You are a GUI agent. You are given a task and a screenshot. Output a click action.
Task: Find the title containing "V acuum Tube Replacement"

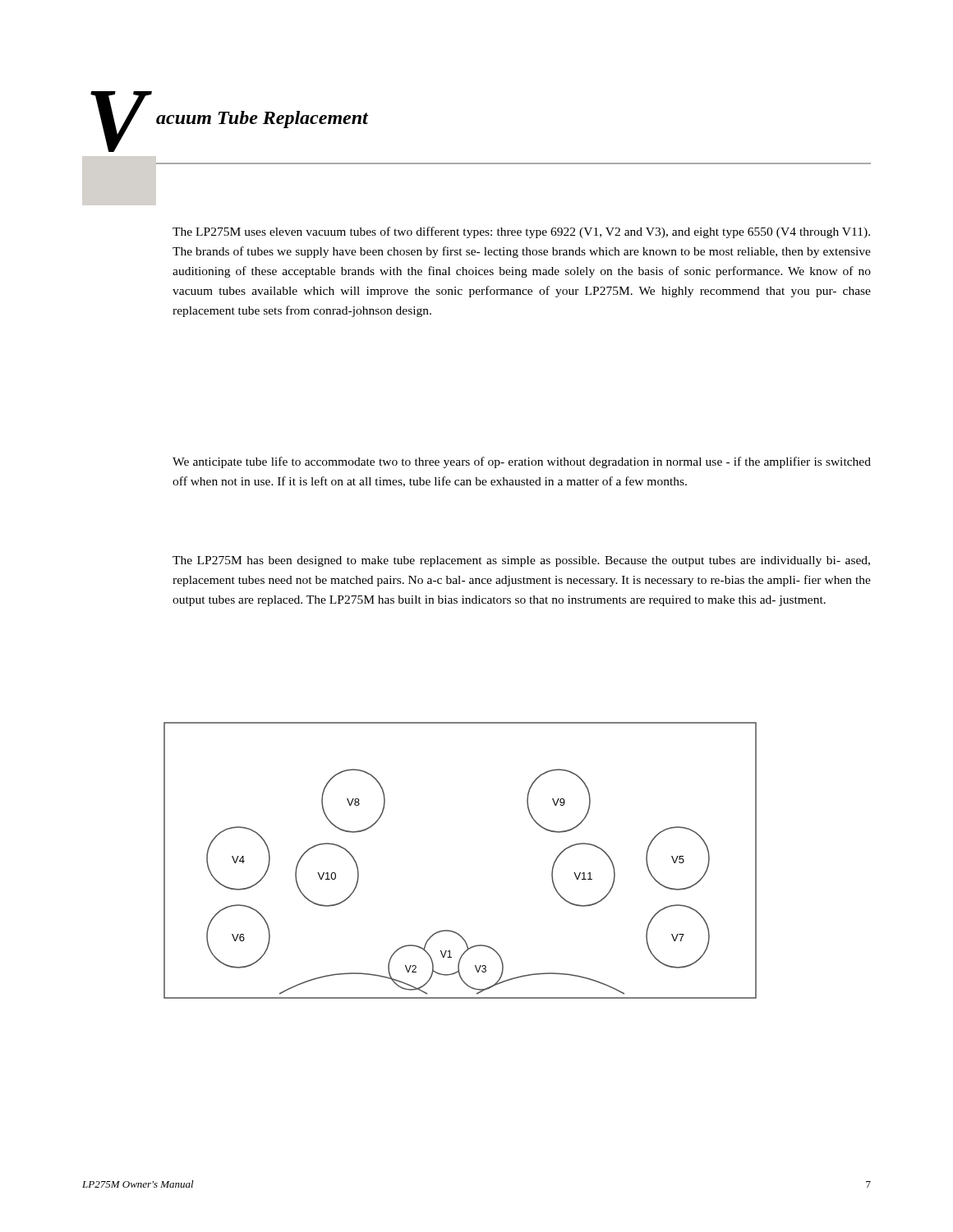[229, 122]
